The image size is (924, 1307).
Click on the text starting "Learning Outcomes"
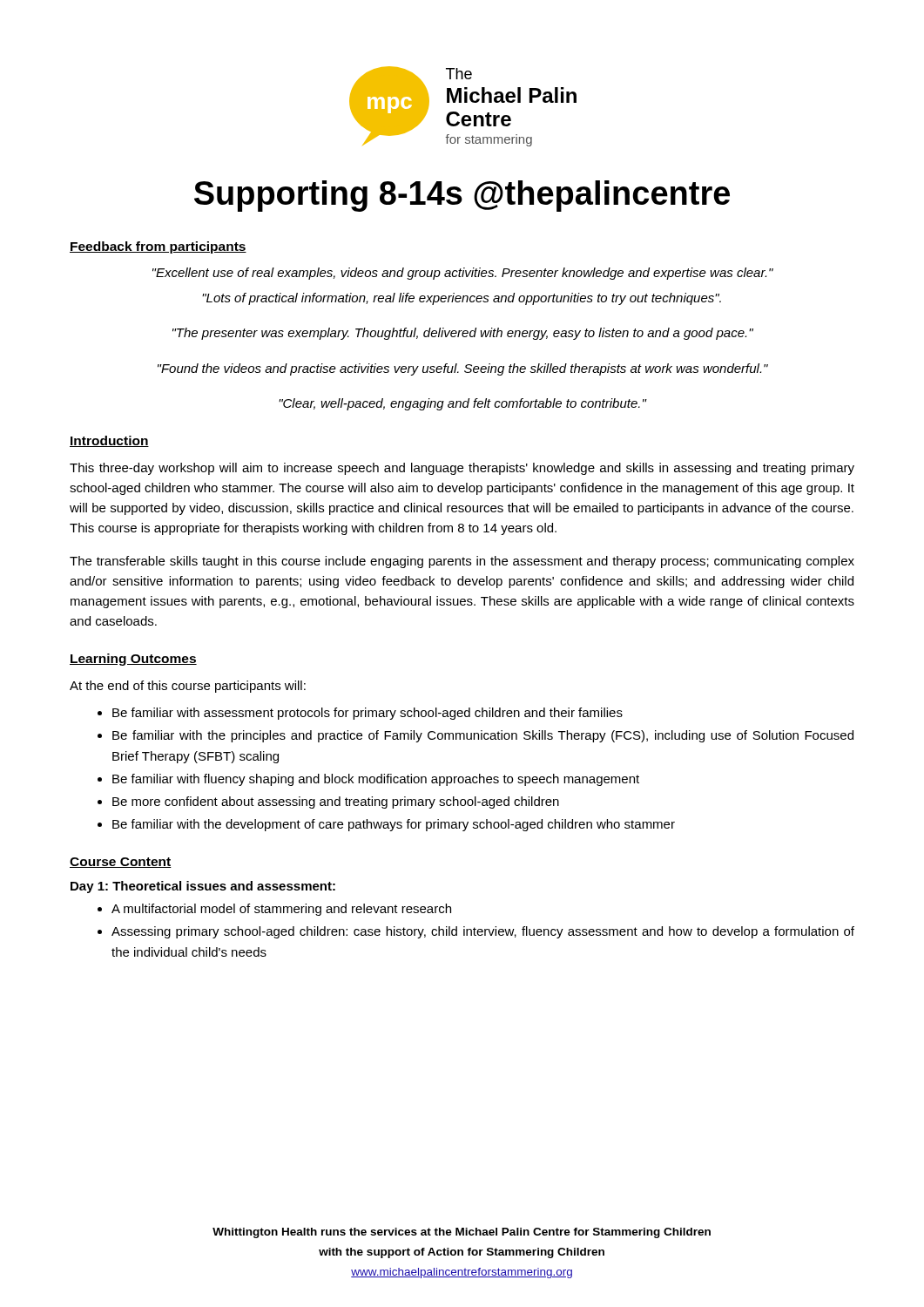coord(133,658)
